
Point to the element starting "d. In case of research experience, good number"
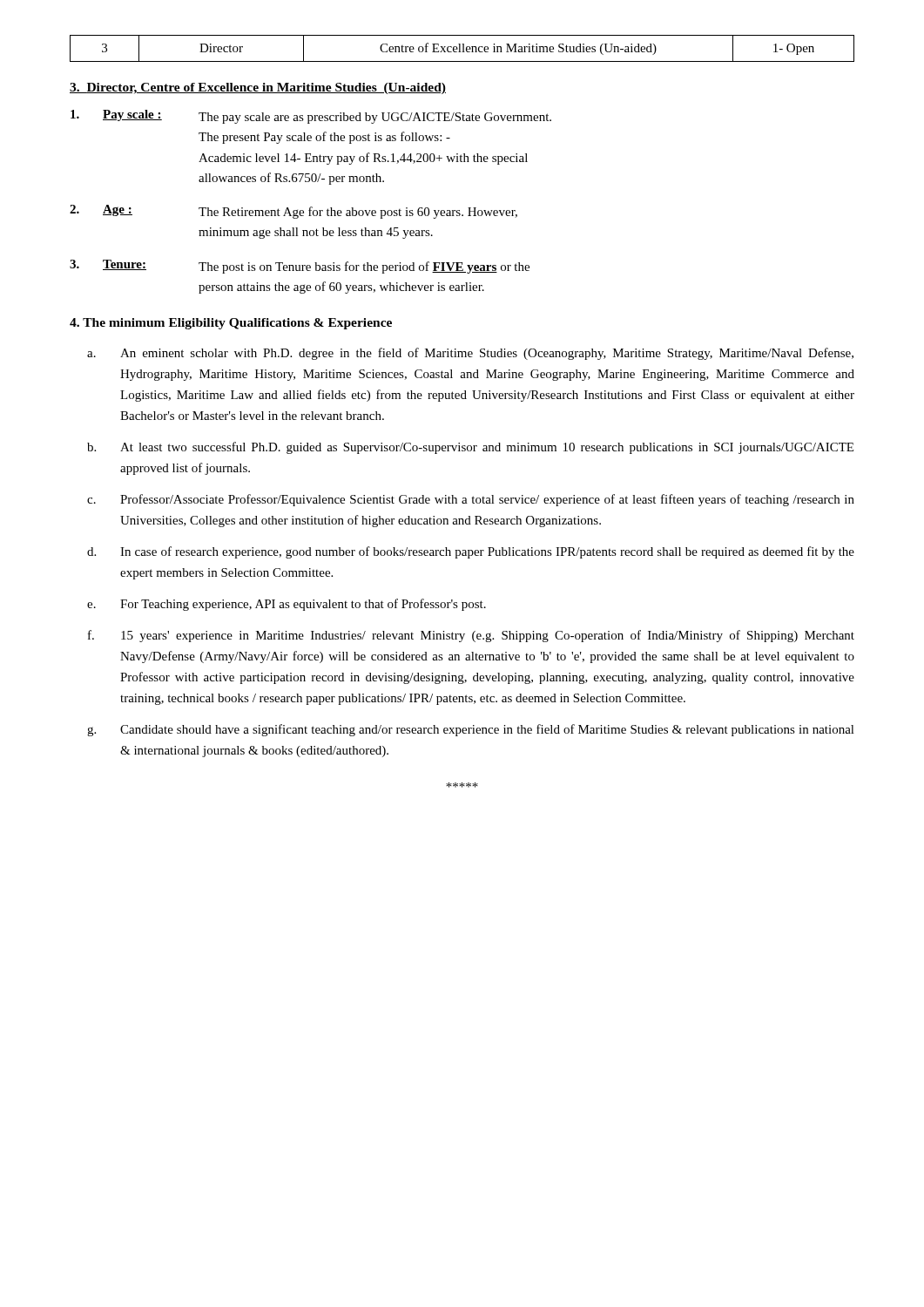click(462, 562)
